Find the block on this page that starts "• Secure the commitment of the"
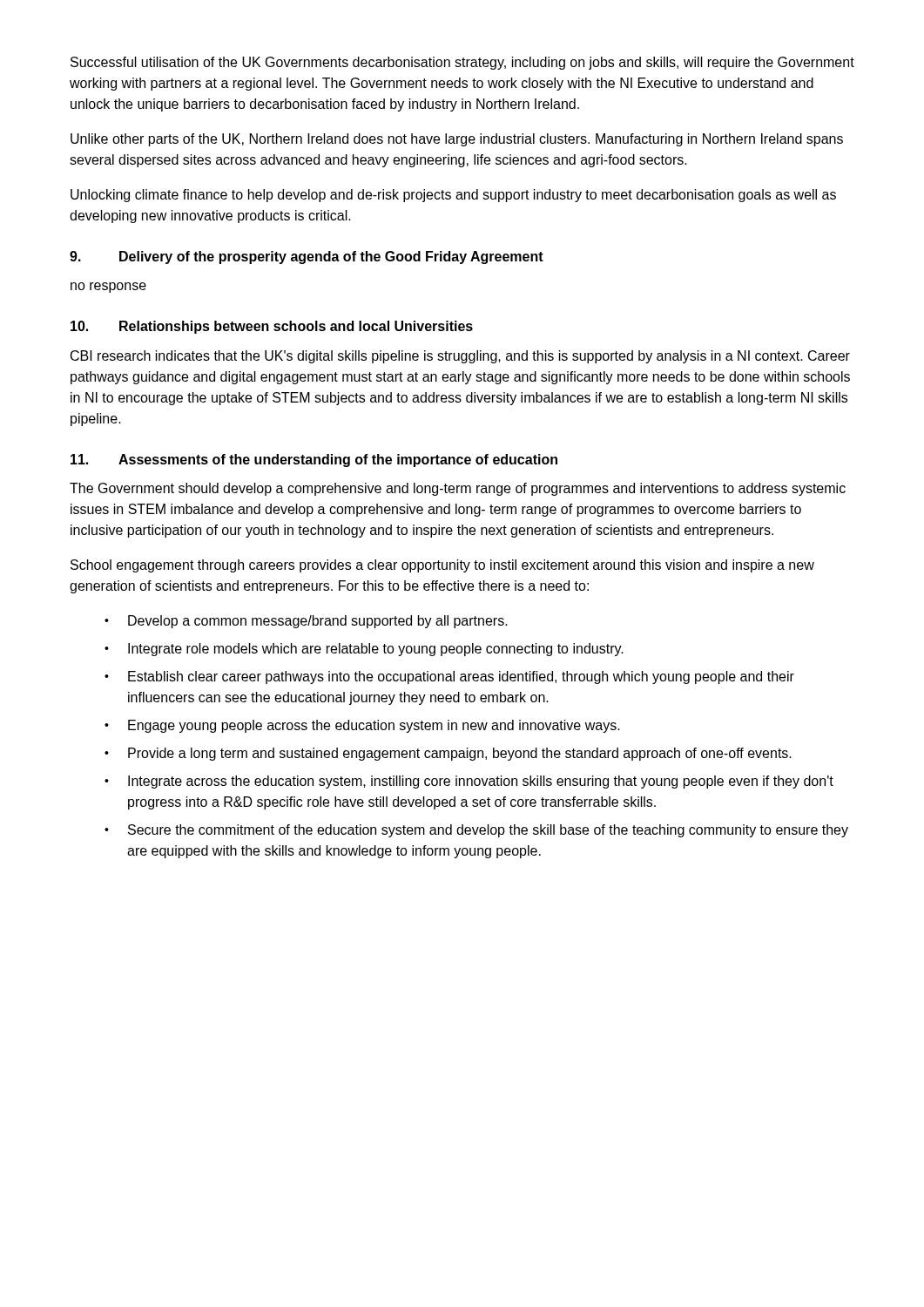 479,841
